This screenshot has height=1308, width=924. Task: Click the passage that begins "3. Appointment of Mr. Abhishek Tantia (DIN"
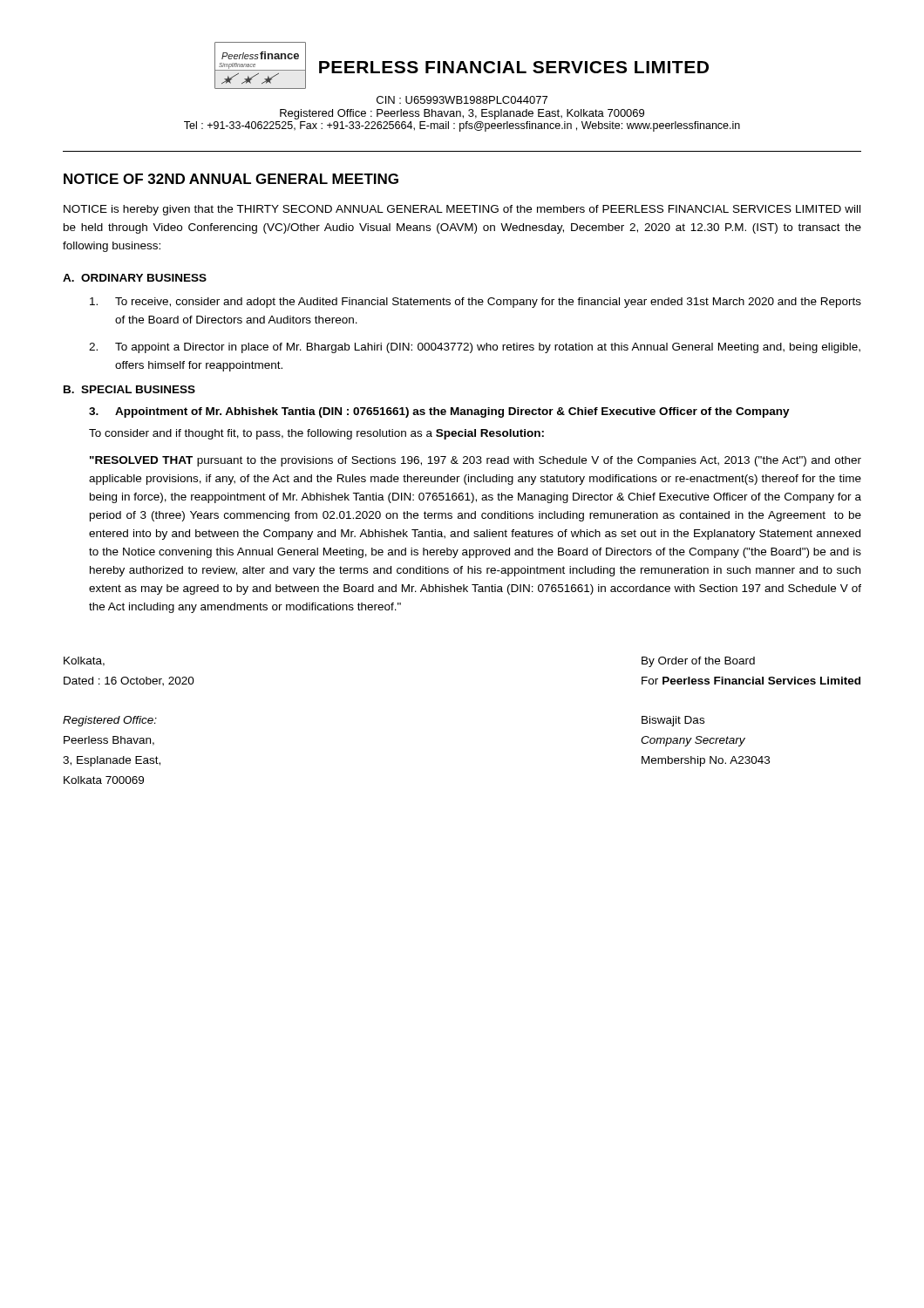tap(439, 411)
